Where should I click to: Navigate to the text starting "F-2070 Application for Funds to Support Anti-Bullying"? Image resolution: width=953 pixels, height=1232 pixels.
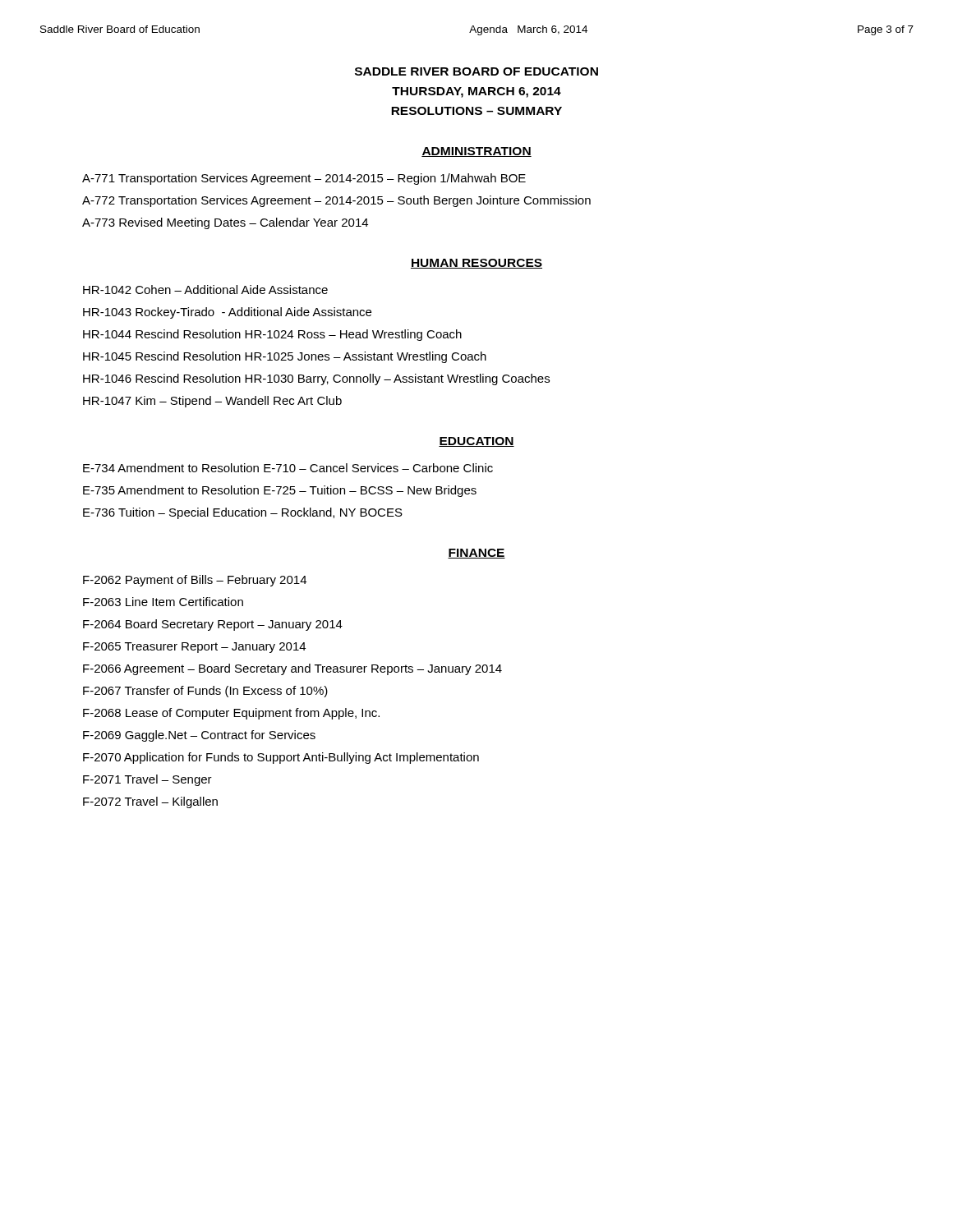pyautogui.click(x=281, y=757)
